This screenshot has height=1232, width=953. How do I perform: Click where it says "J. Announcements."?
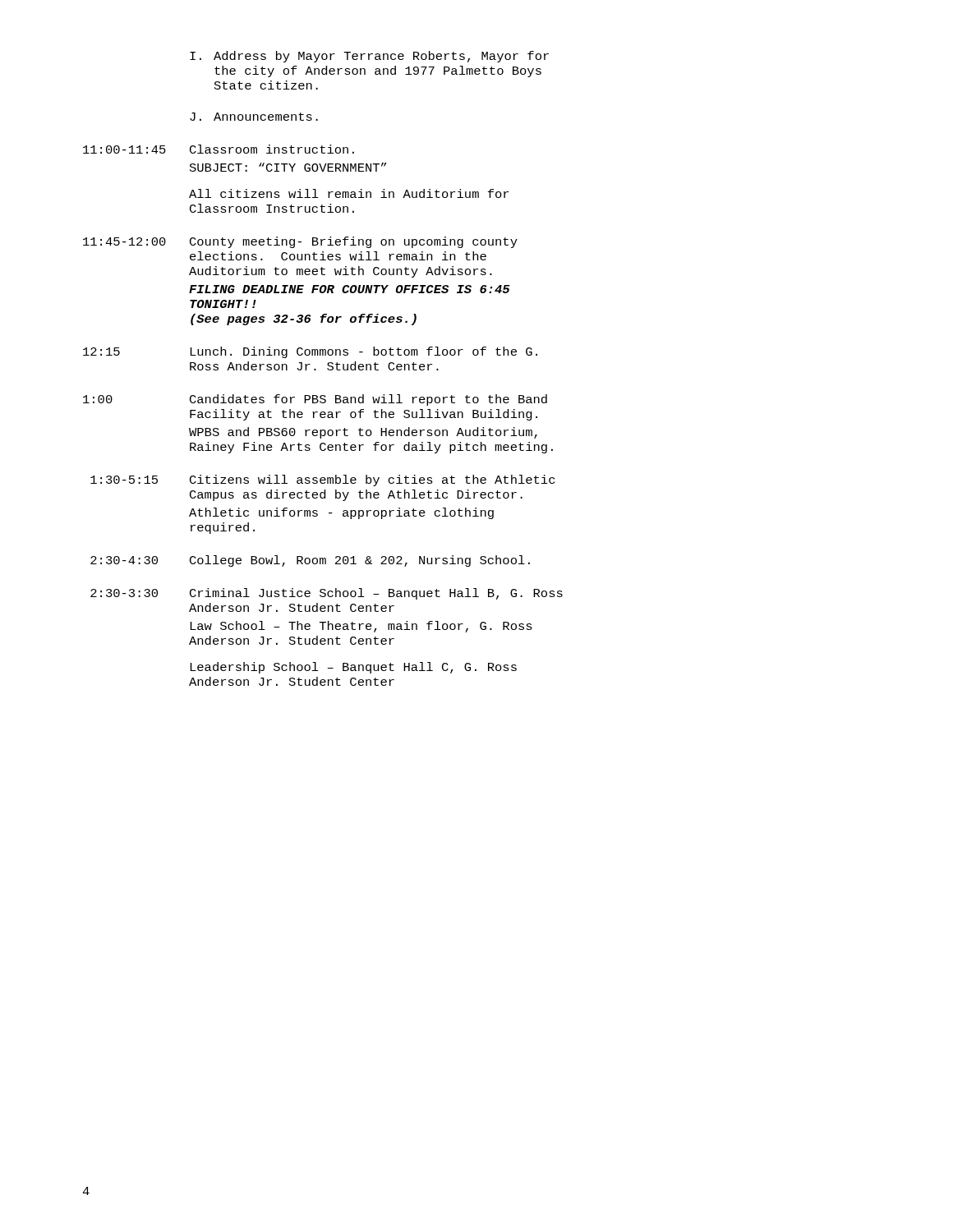[x=254, y=117]
